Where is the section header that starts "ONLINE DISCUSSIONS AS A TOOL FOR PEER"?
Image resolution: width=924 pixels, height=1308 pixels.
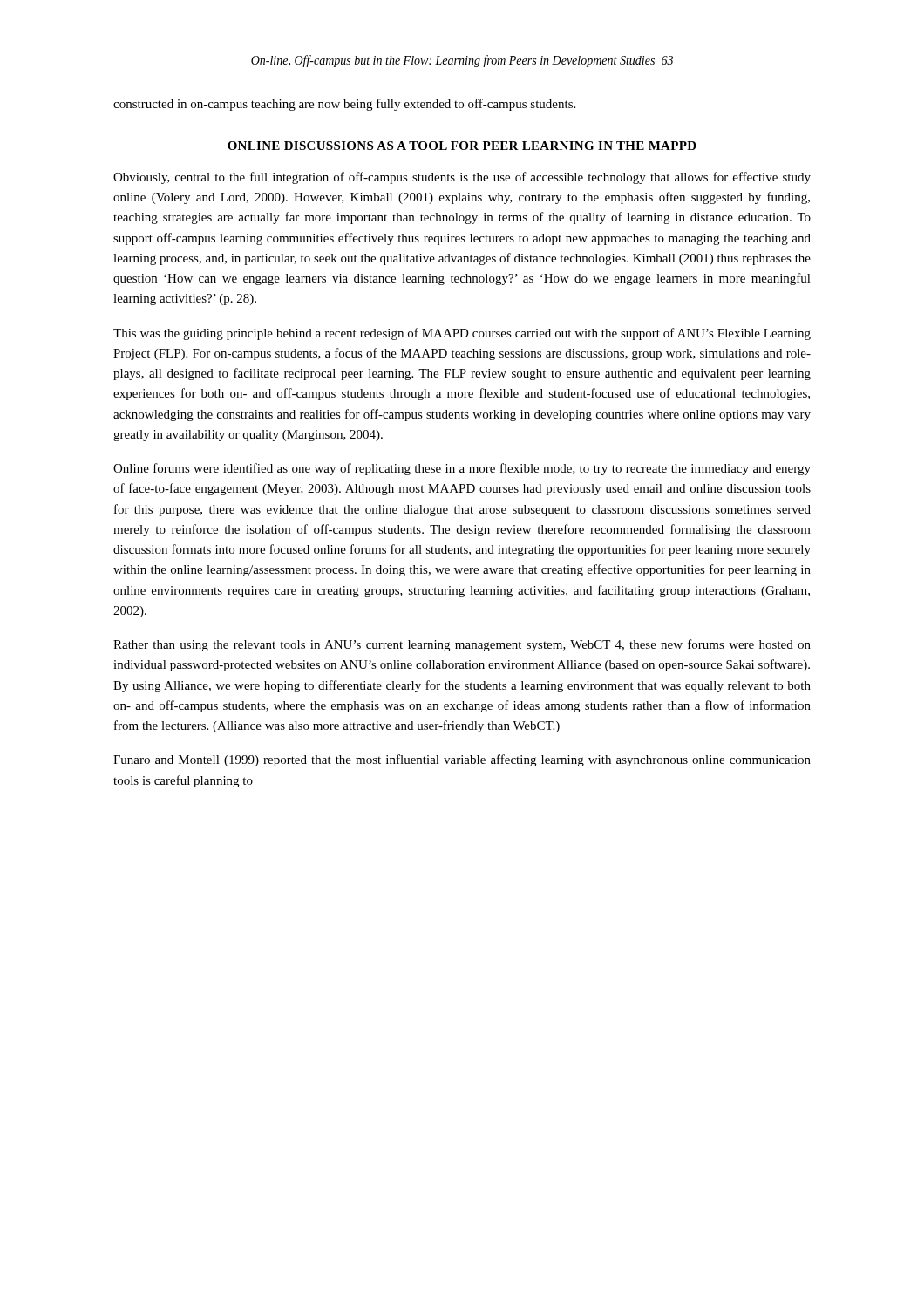[462, 146]
